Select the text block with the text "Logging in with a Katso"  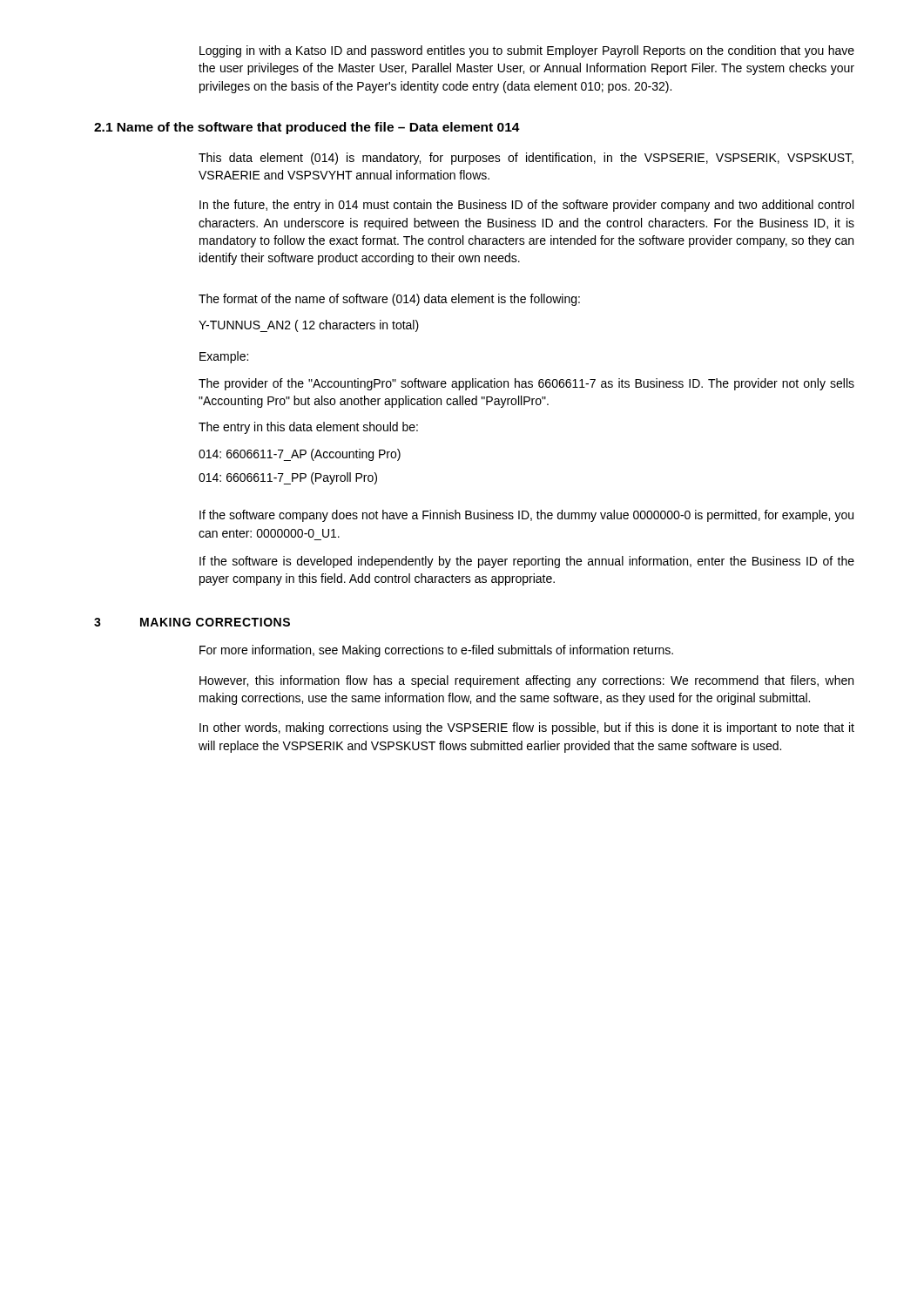point(526,68)
